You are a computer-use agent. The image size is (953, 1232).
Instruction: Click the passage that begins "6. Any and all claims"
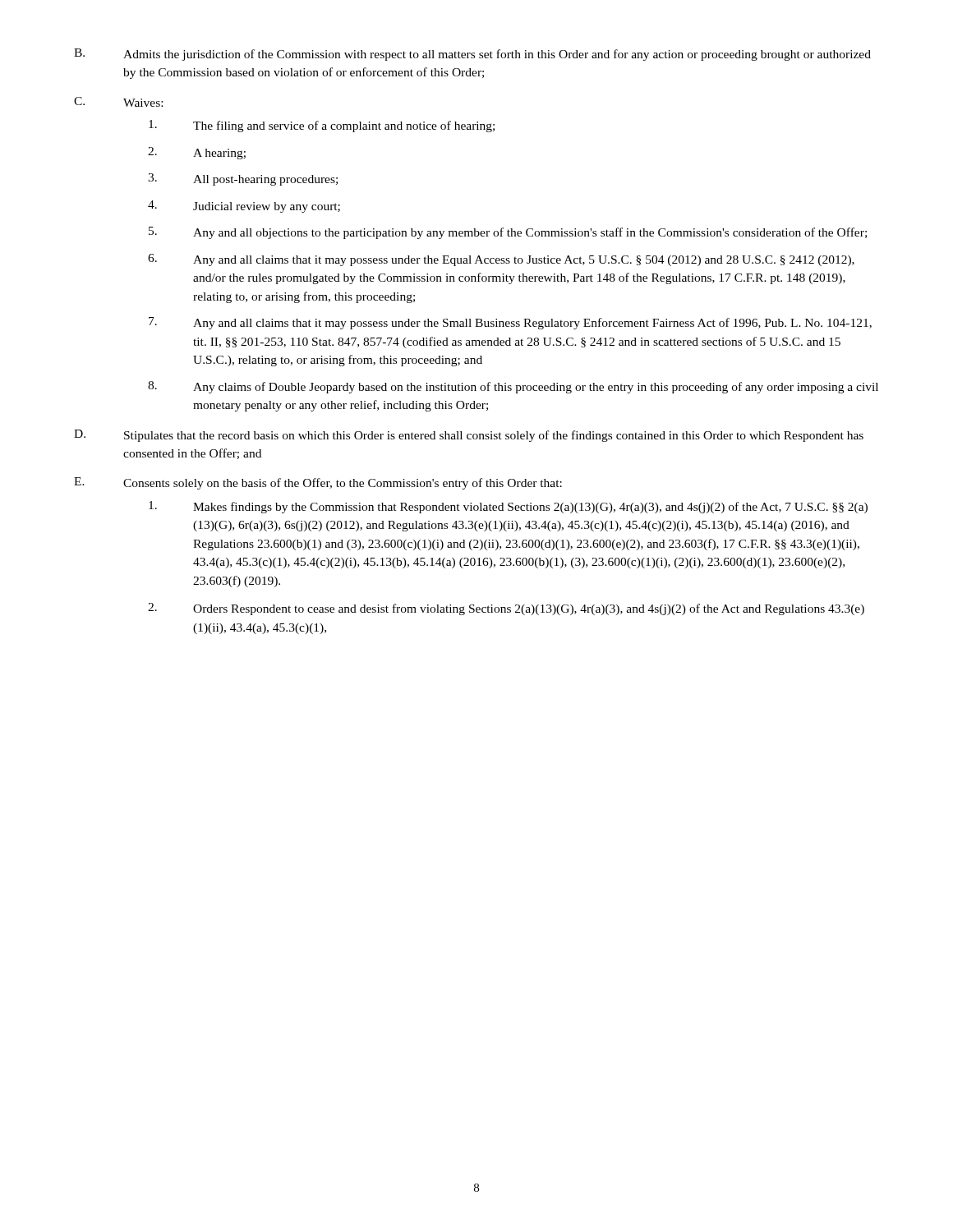[x=513, y=278]
